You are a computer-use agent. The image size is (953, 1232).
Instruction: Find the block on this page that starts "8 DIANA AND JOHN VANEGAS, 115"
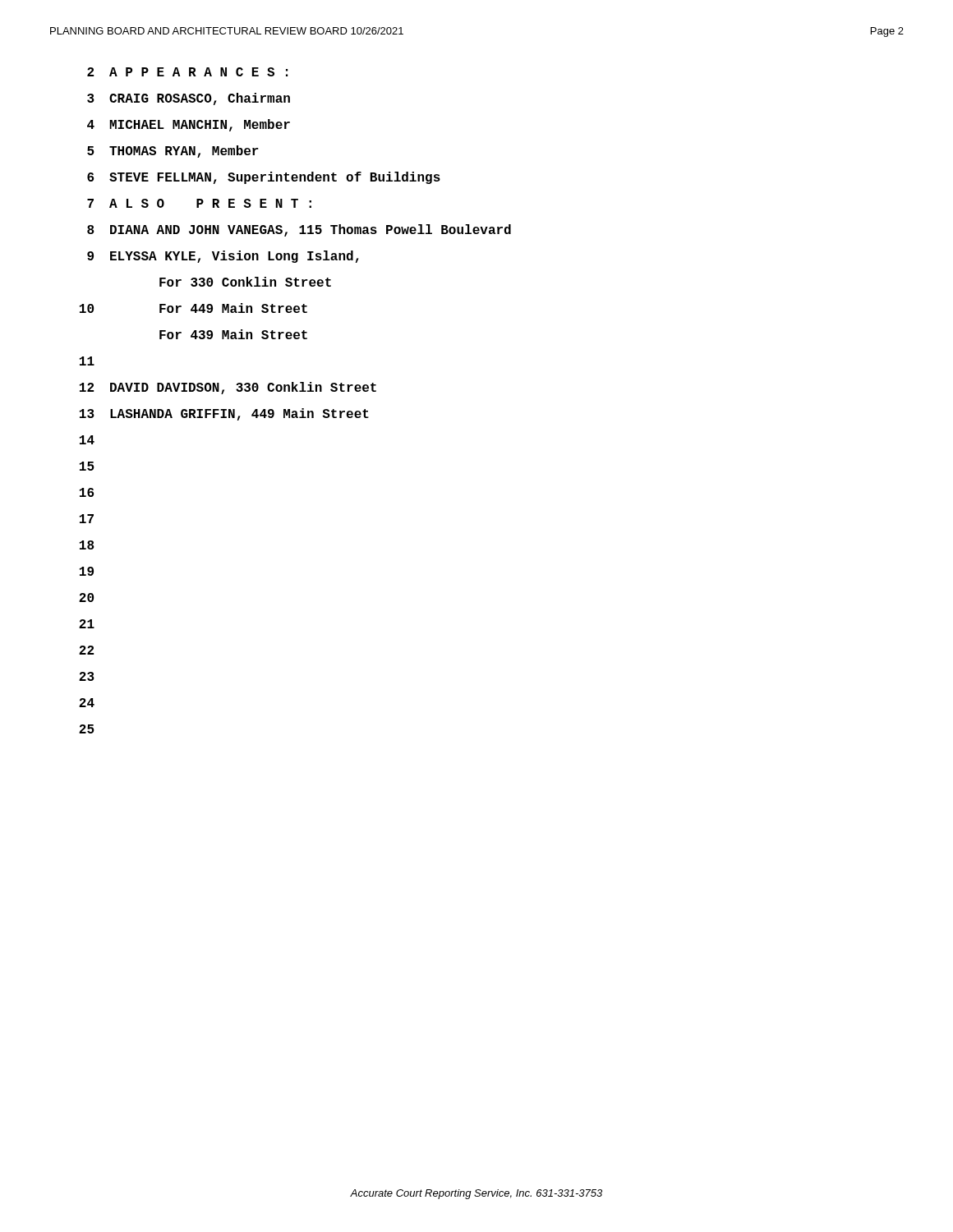tap(280, 231)
